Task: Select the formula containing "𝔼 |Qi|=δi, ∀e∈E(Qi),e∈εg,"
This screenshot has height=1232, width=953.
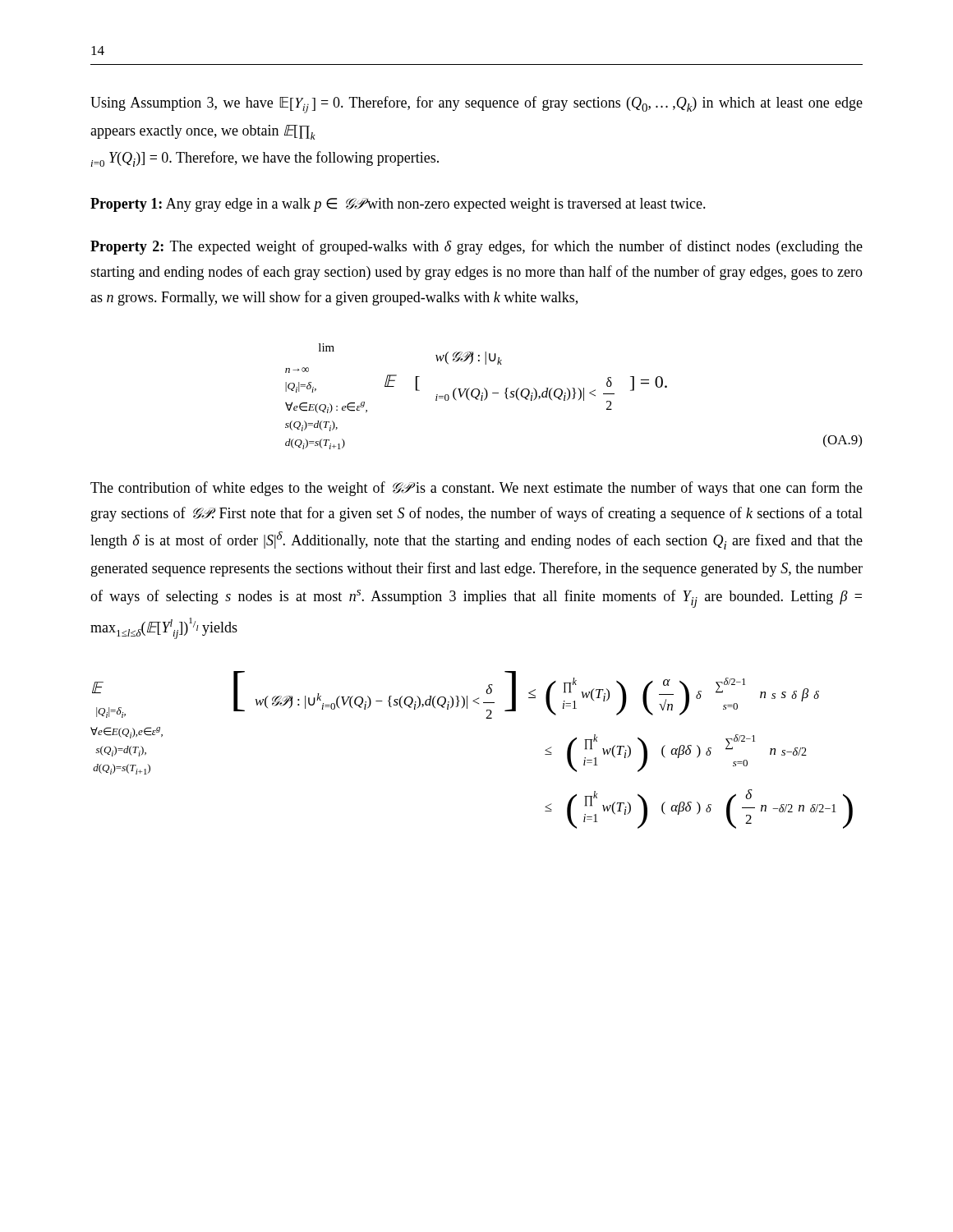Action: 456,695
